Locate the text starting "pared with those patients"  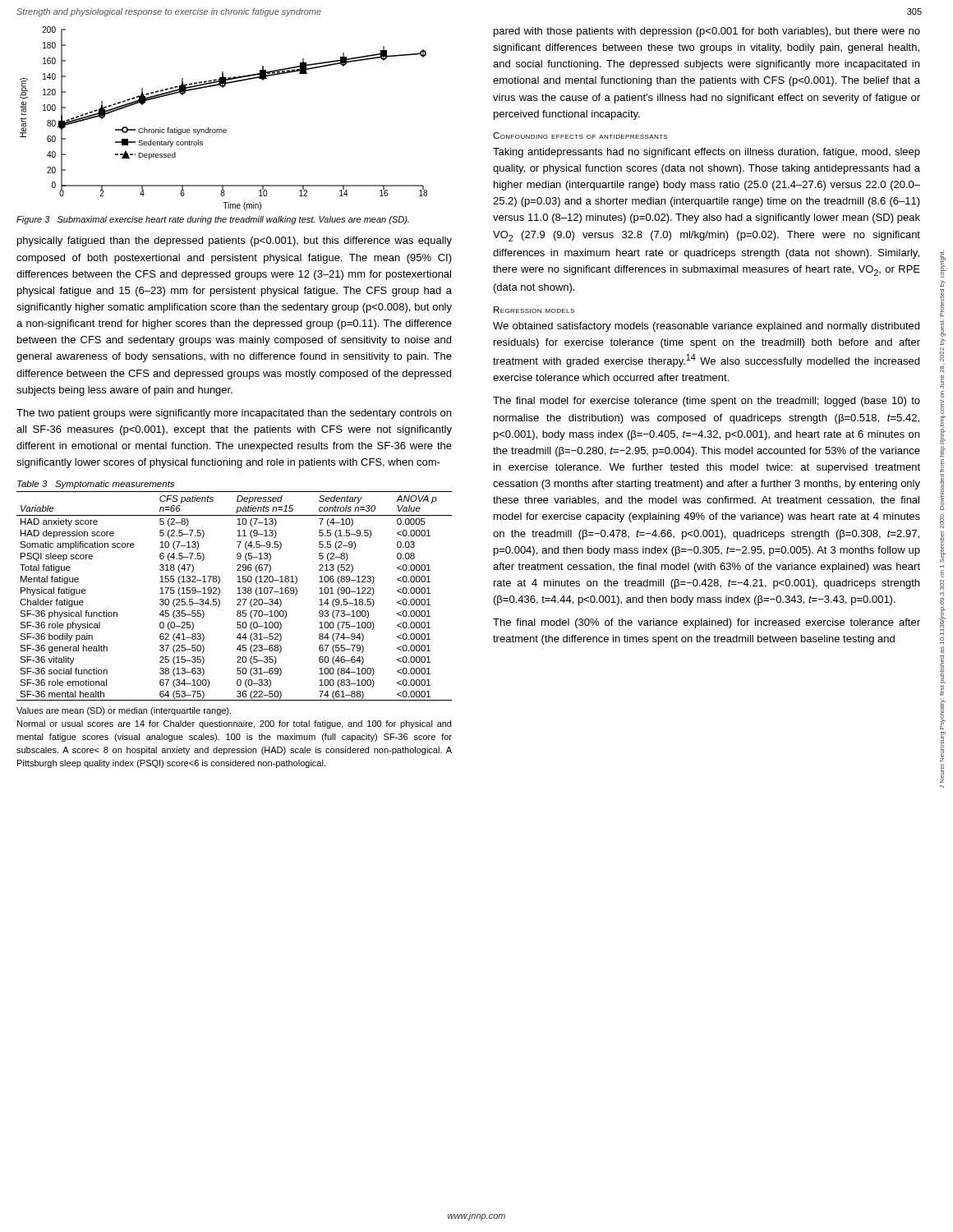[707, 72]
